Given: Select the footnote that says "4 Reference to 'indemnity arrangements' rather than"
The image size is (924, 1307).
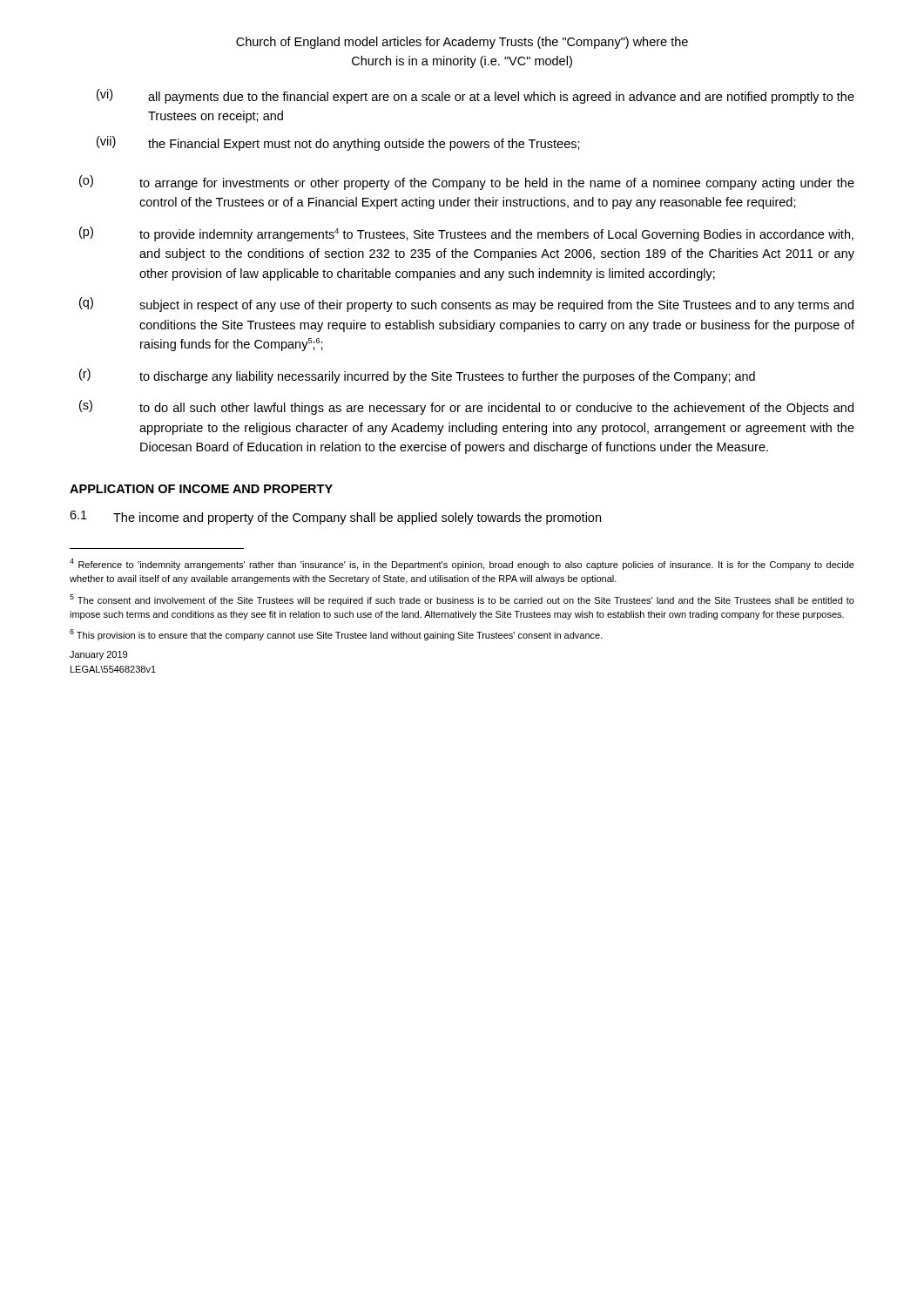Looking at the screenshot, I should [462, 570].
